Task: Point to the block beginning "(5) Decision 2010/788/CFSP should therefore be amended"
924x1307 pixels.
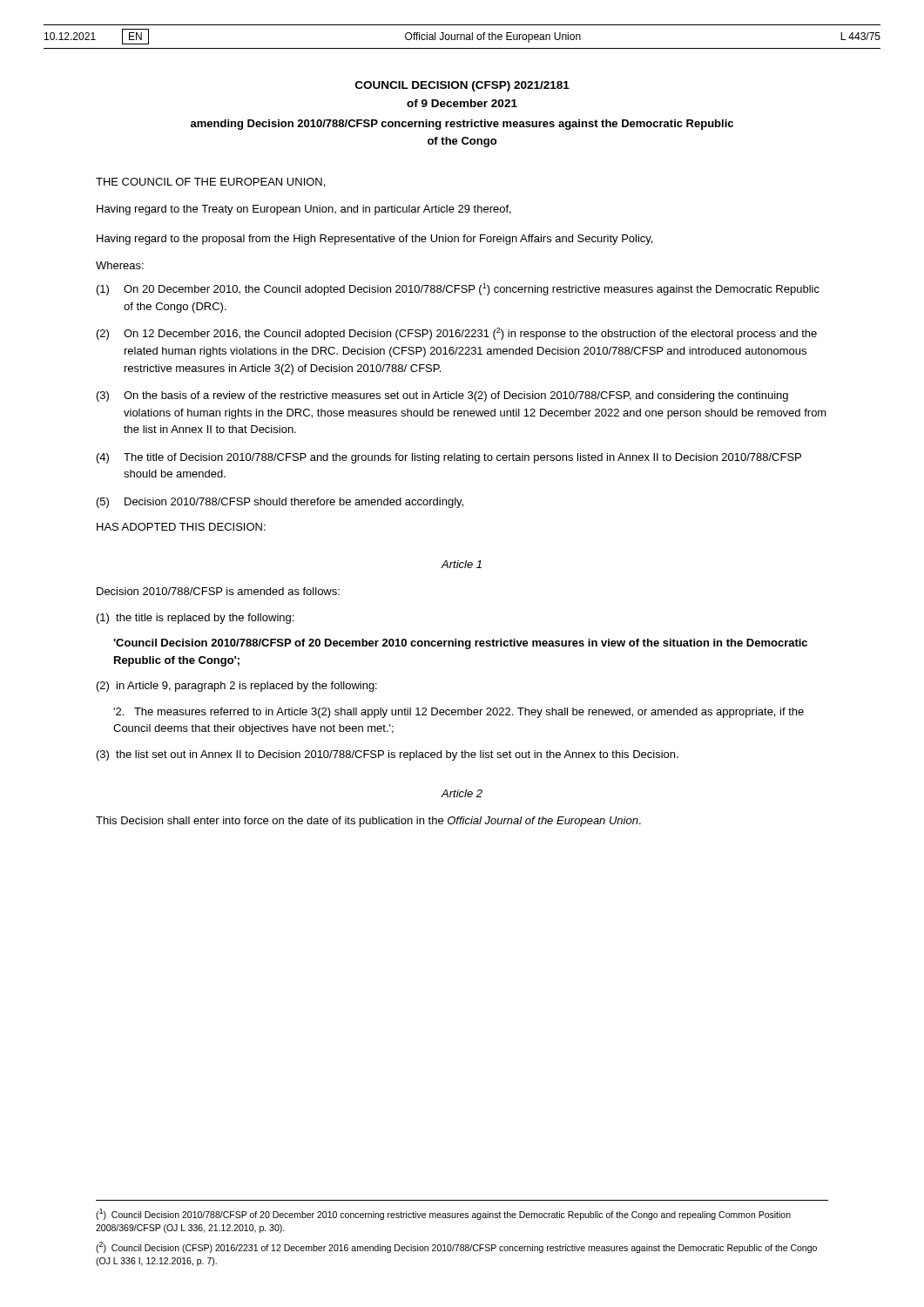Action: (462, 501)
